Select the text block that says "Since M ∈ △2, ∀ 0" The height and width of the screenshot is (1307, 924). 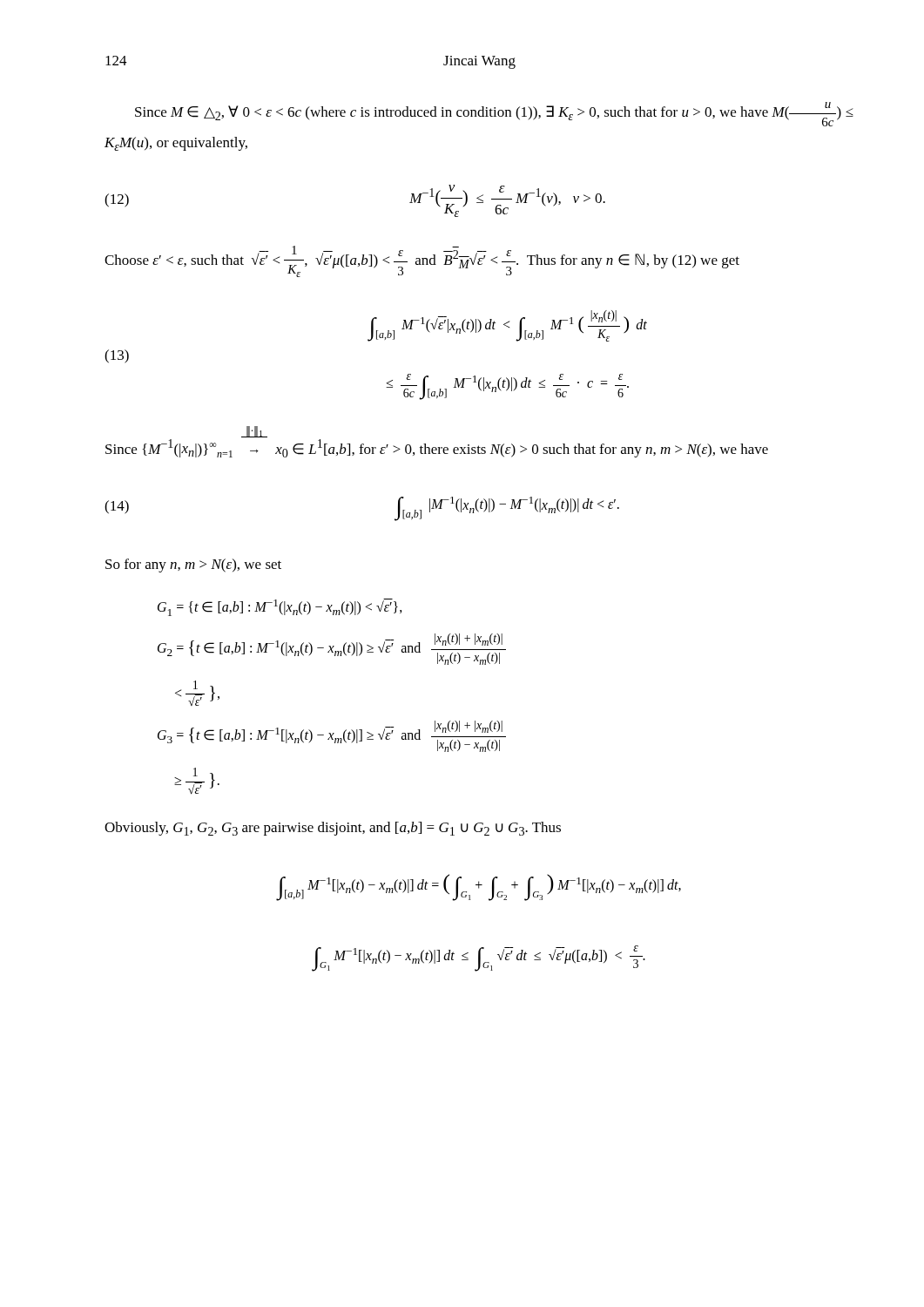(479, 125)
